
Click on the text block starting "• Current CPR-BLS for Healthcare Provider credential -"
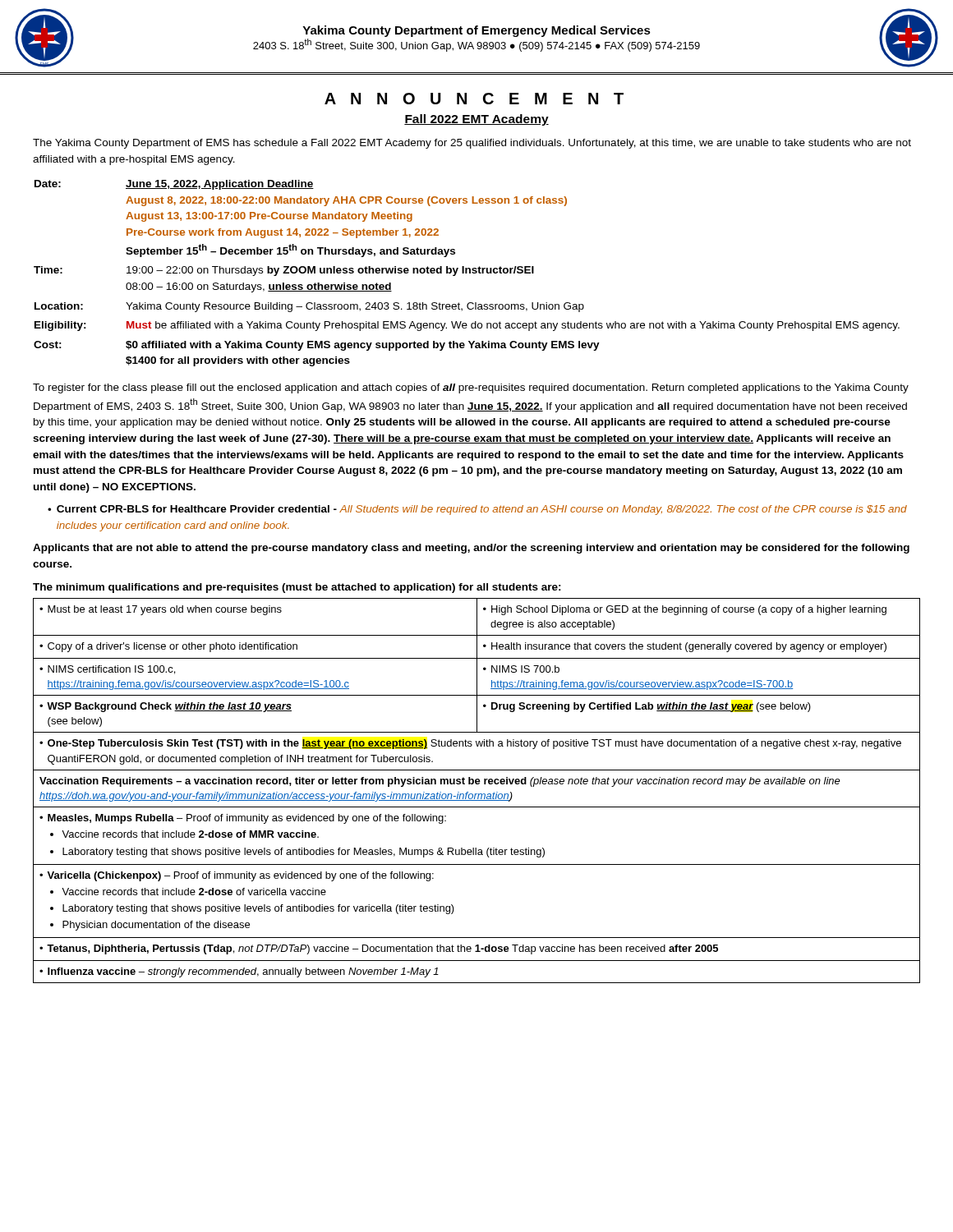click(x=484, y=517)
